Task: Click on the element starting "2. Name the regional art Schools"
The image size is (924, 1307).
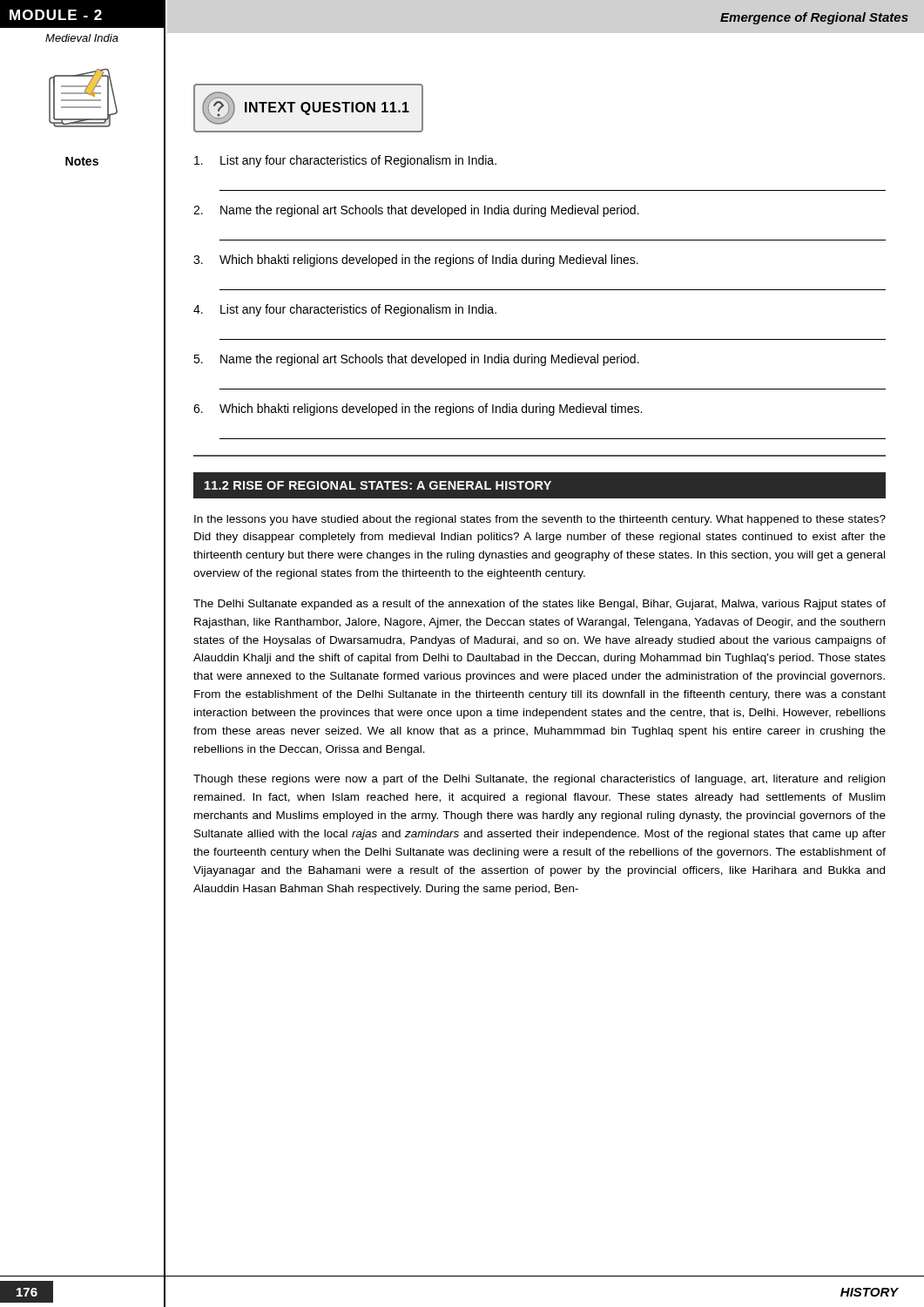Action: [x=539, y=222]
